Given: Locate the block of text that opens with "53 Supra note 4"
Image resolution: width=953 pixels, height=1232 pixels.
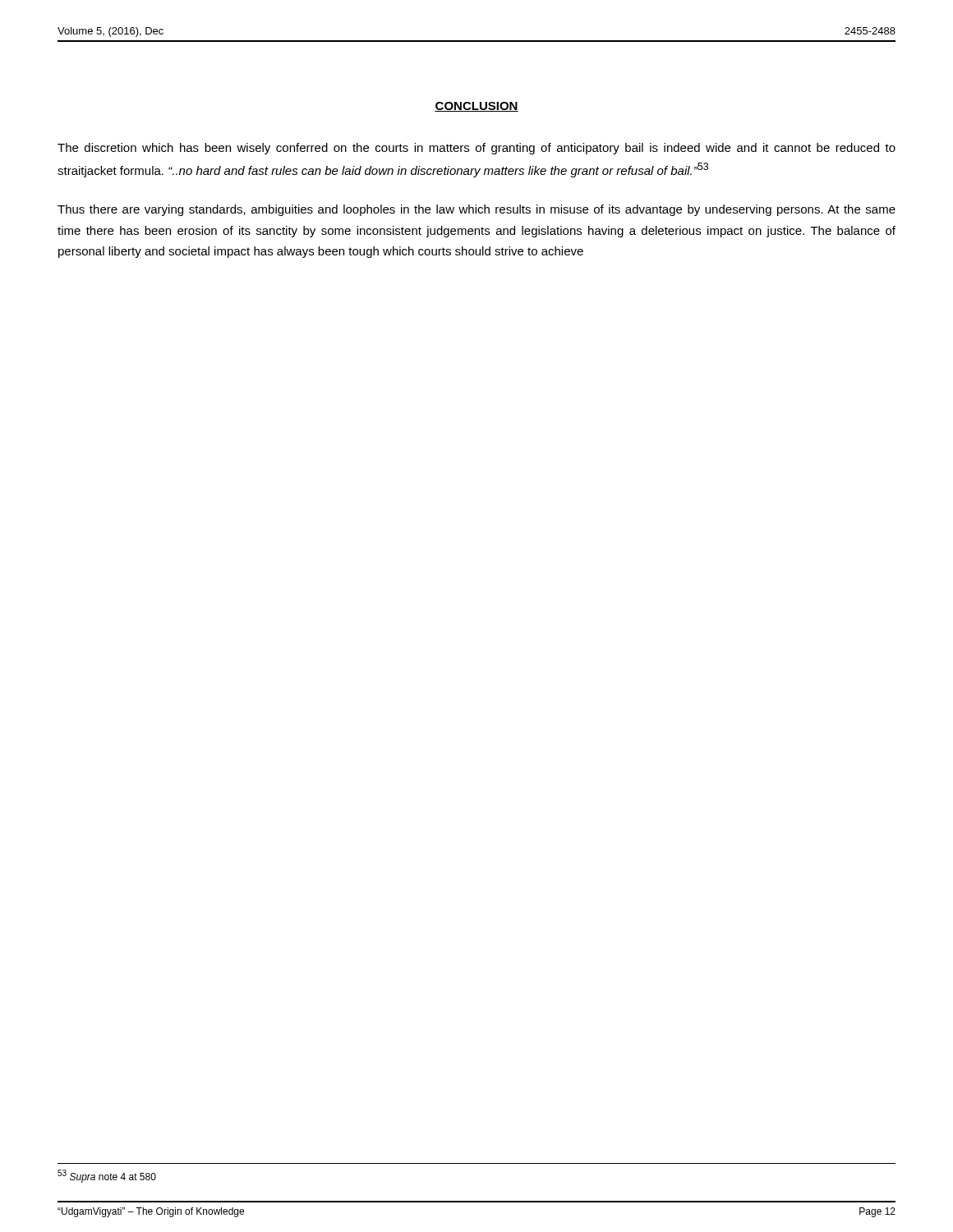Looking at the screenshot, I should (107, 1176).
